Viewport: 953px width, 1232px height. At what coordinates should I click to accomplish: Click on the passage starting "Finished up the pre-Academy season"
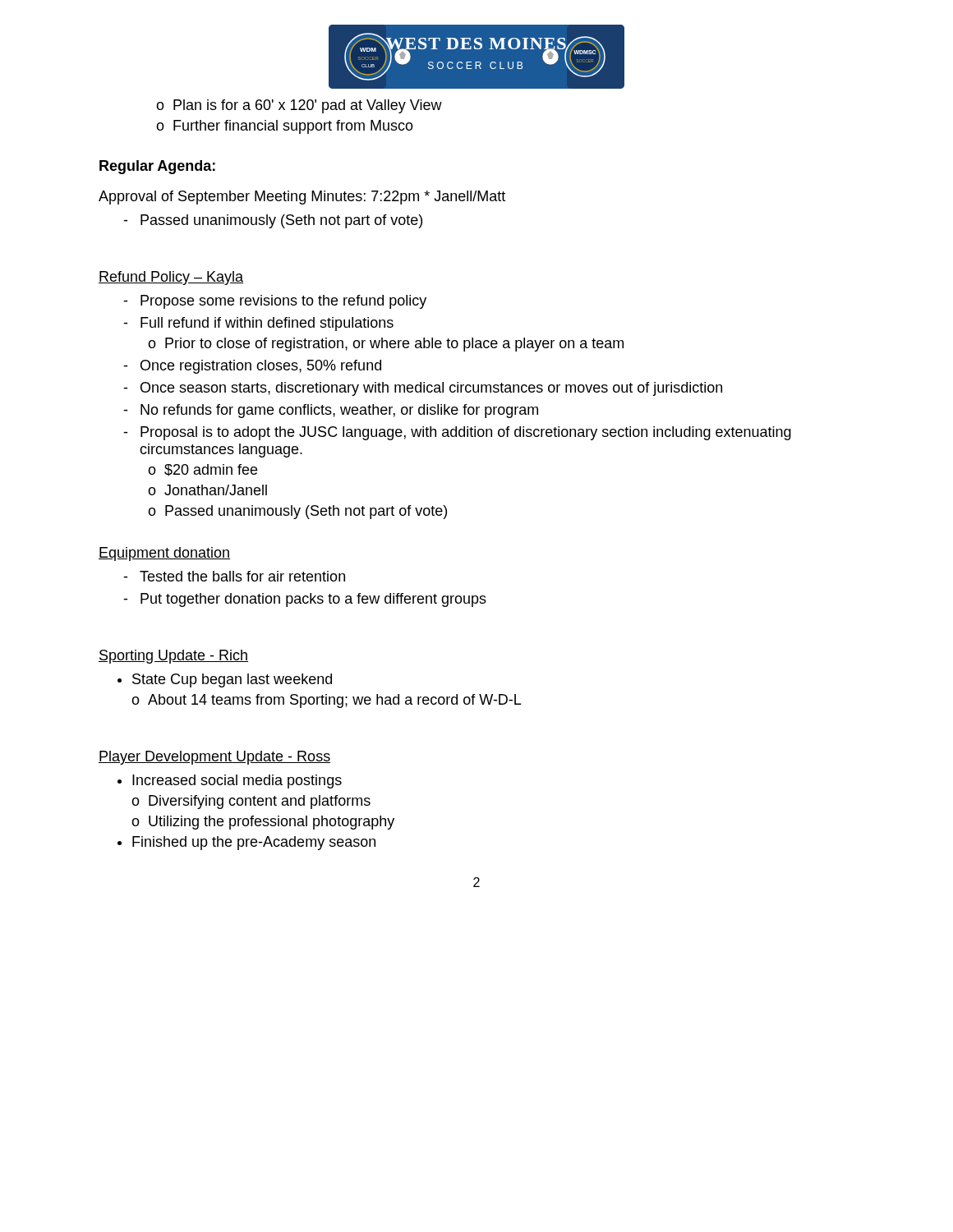pos(254,842)
